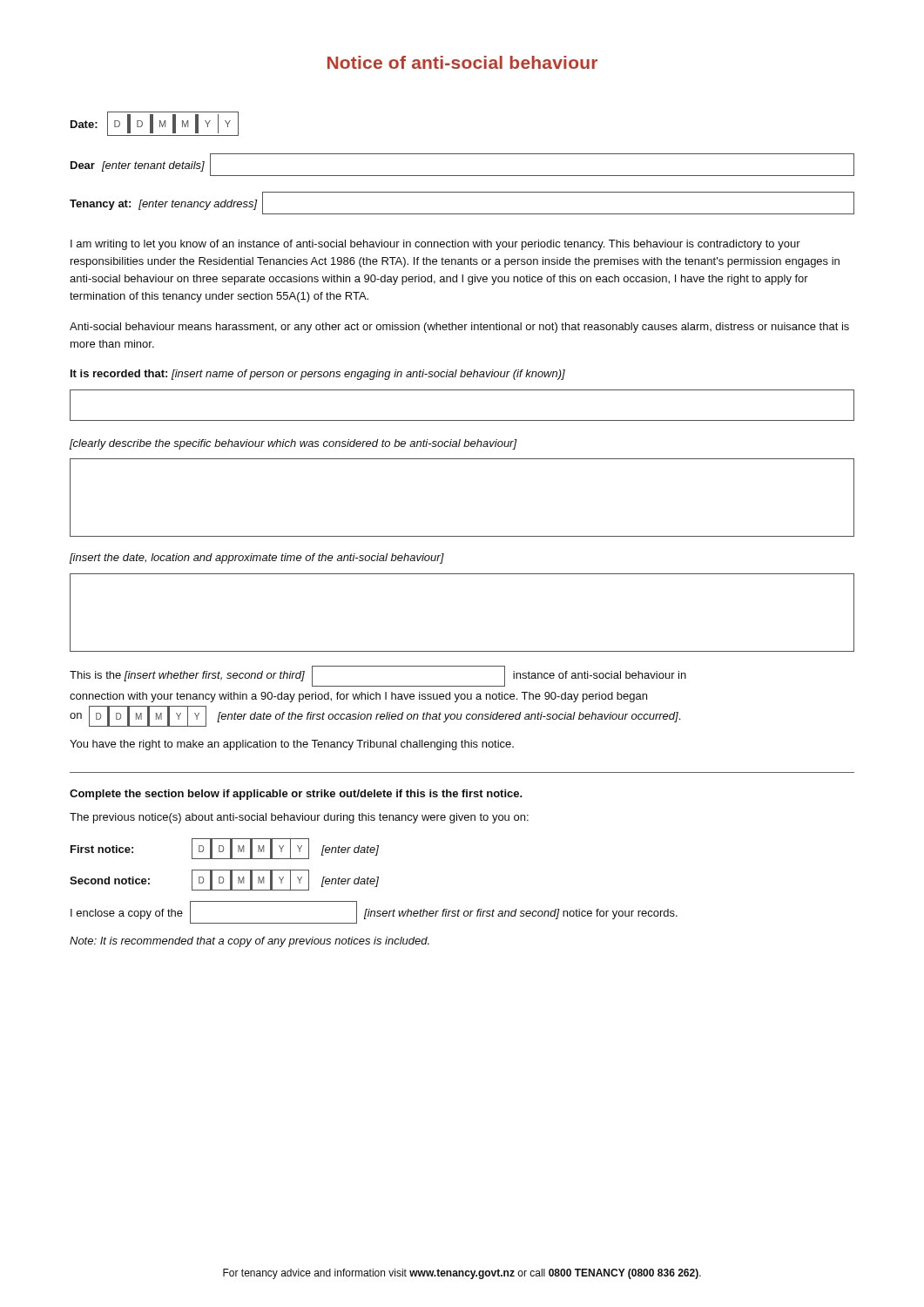Screen dimensions: 1307x924
Task: Point to the text starting "First notice: D D M M Y Y"
Action: pyautogui.click(x=224, y=849)
